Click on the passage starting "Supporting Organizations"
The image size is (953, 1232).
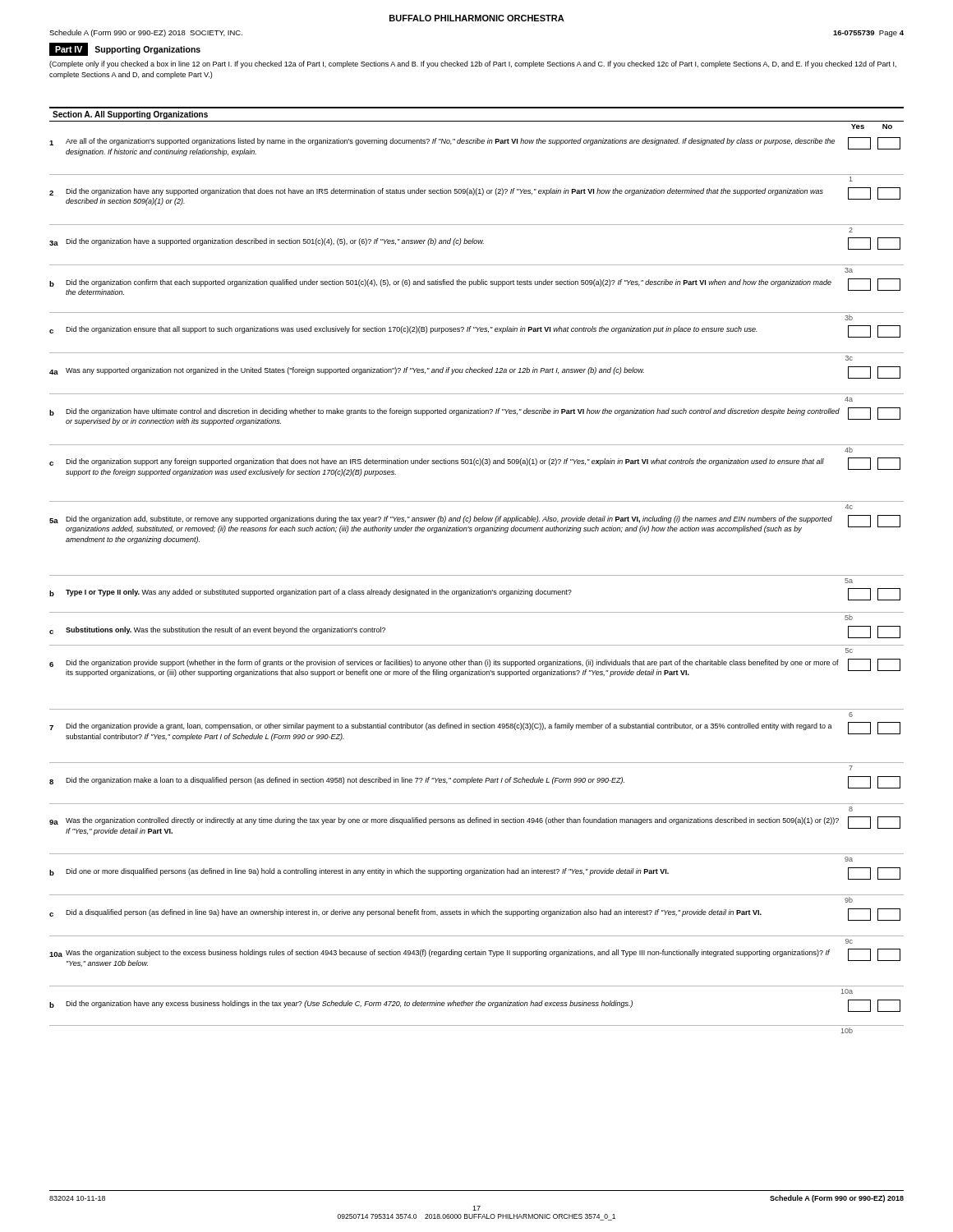coord(148,49)
